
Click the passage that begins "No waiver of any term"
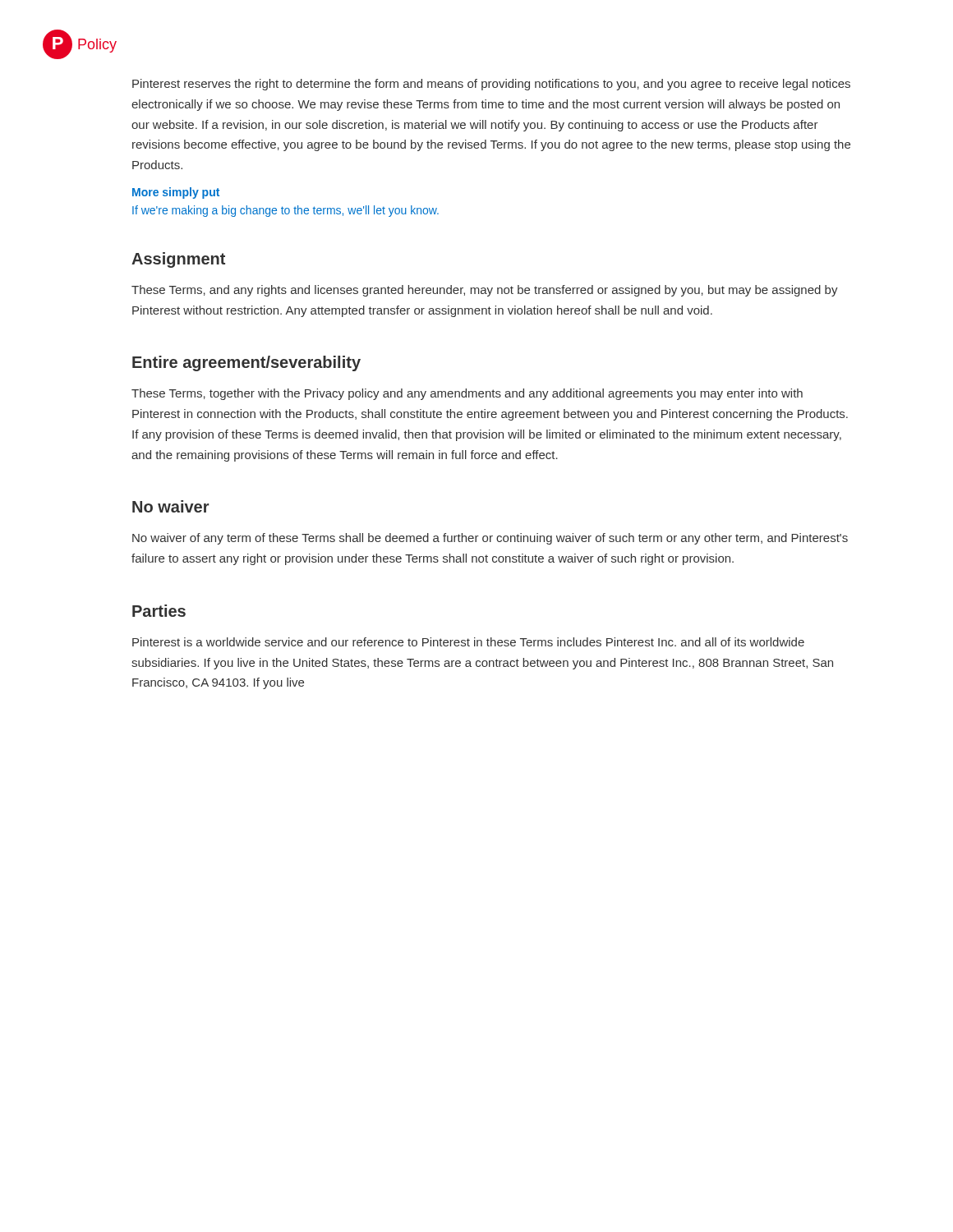click(x=490, y=548)
